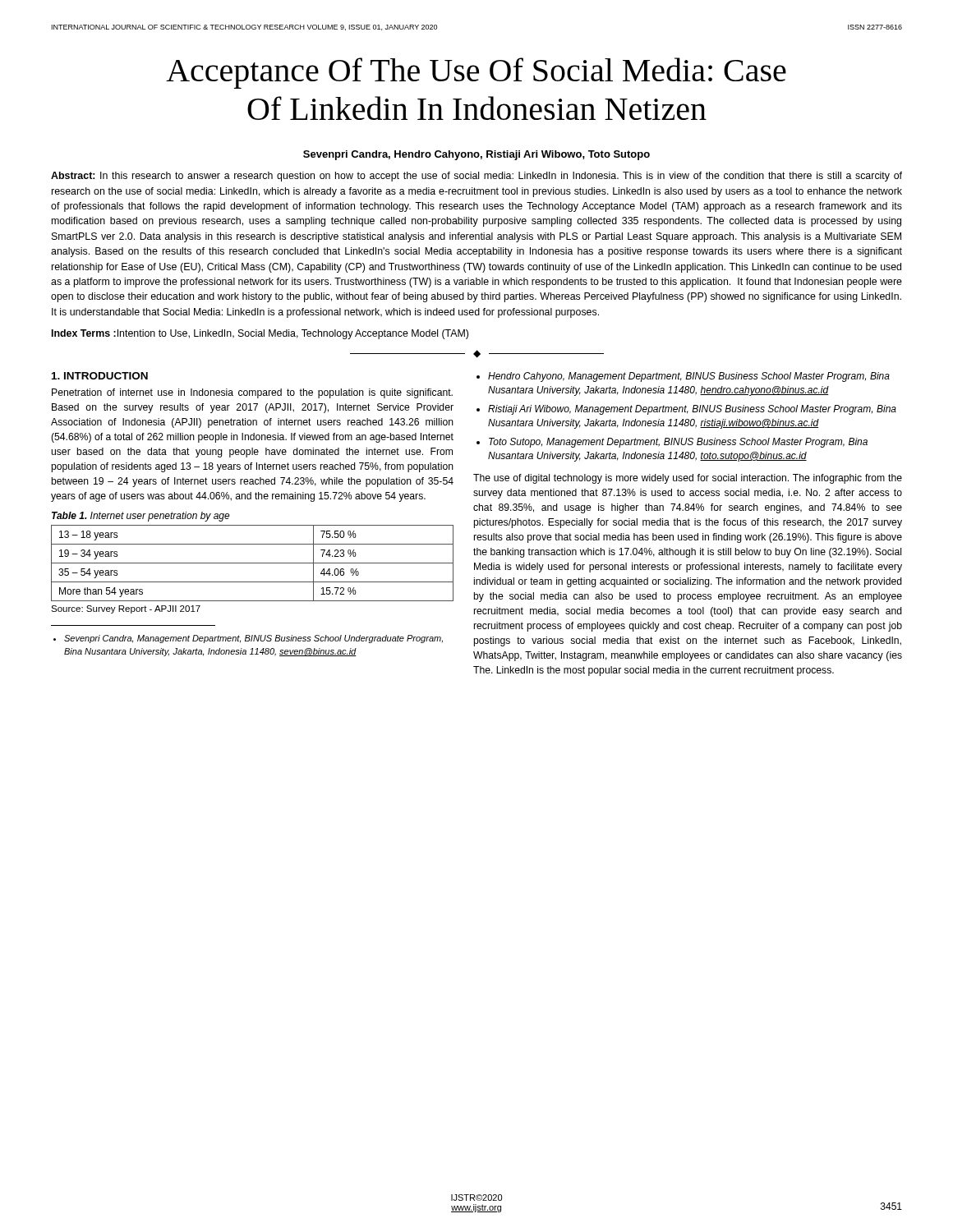Viewport: 953px width, 1232px height.
Task: Click the passage that begins "Sevenpri Candra, Management Department, BINUS Business"
Action: [x=252, y=646]
